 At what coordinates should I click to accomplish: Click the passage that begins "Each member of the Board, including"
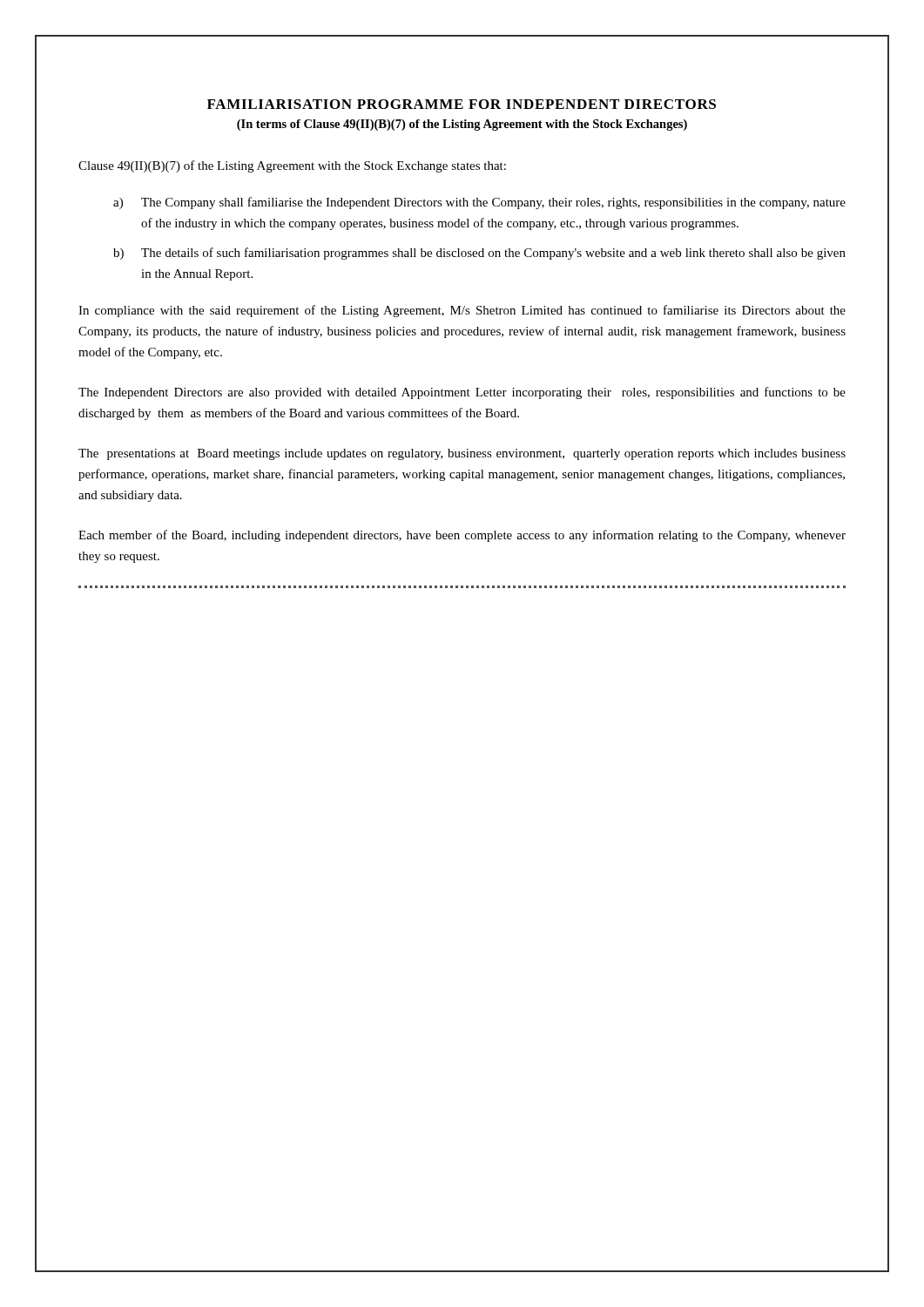pyautogui.click(x=462, y=546)
